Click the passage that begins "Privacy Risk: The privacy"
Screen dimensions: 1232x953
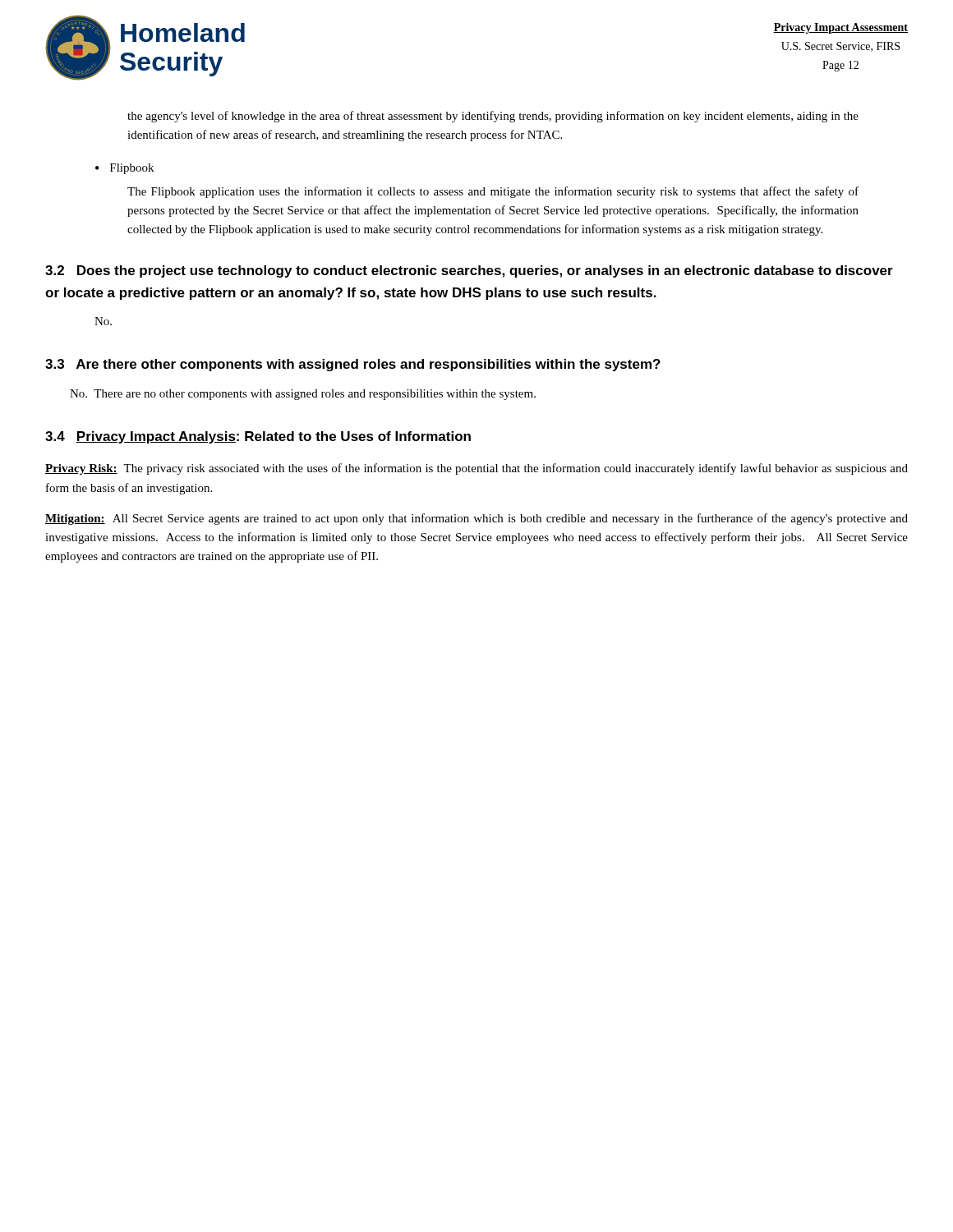pos(476,478)
